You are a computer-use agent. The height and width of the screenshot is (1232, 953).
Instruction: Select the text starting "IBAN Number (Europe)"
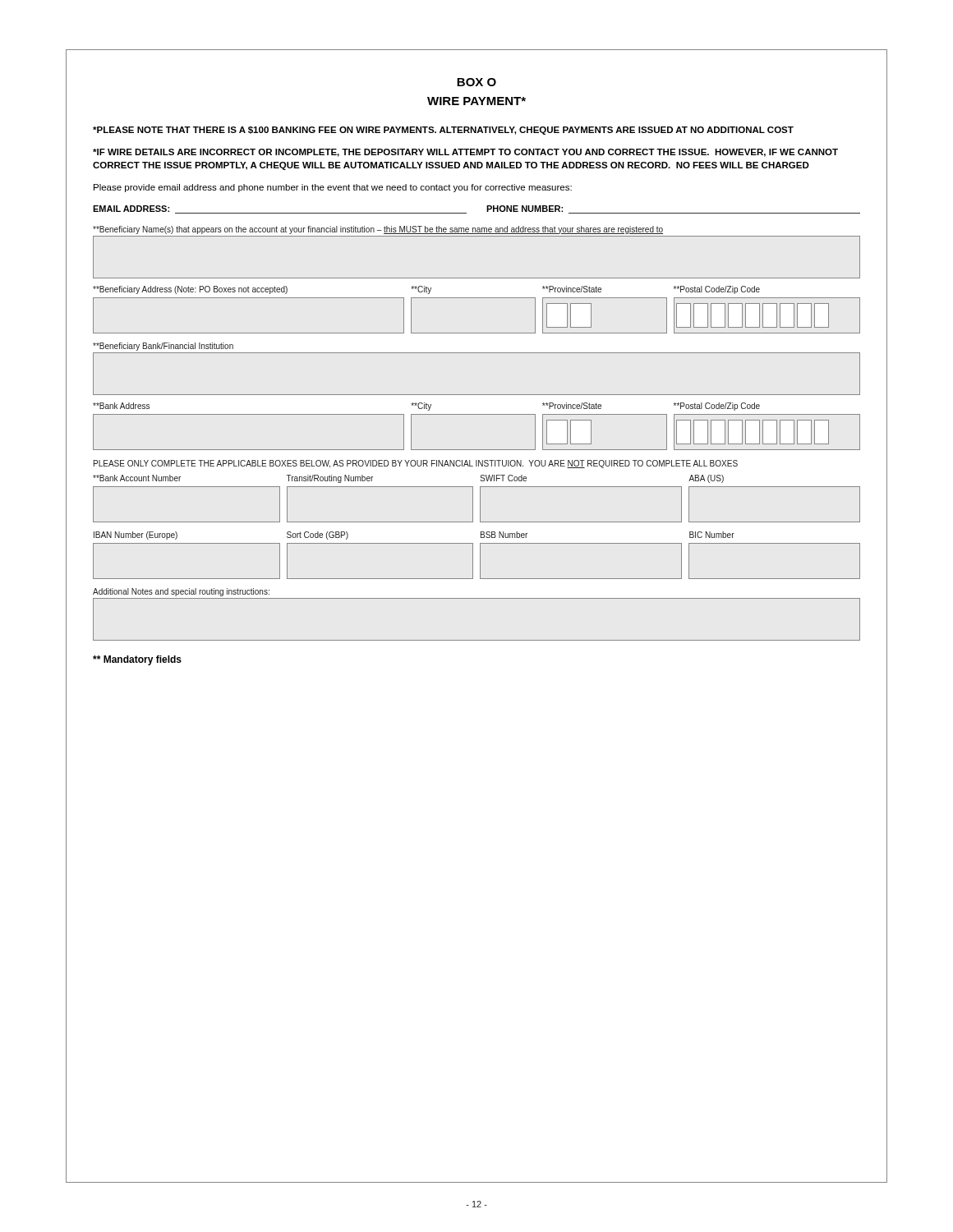135,535
